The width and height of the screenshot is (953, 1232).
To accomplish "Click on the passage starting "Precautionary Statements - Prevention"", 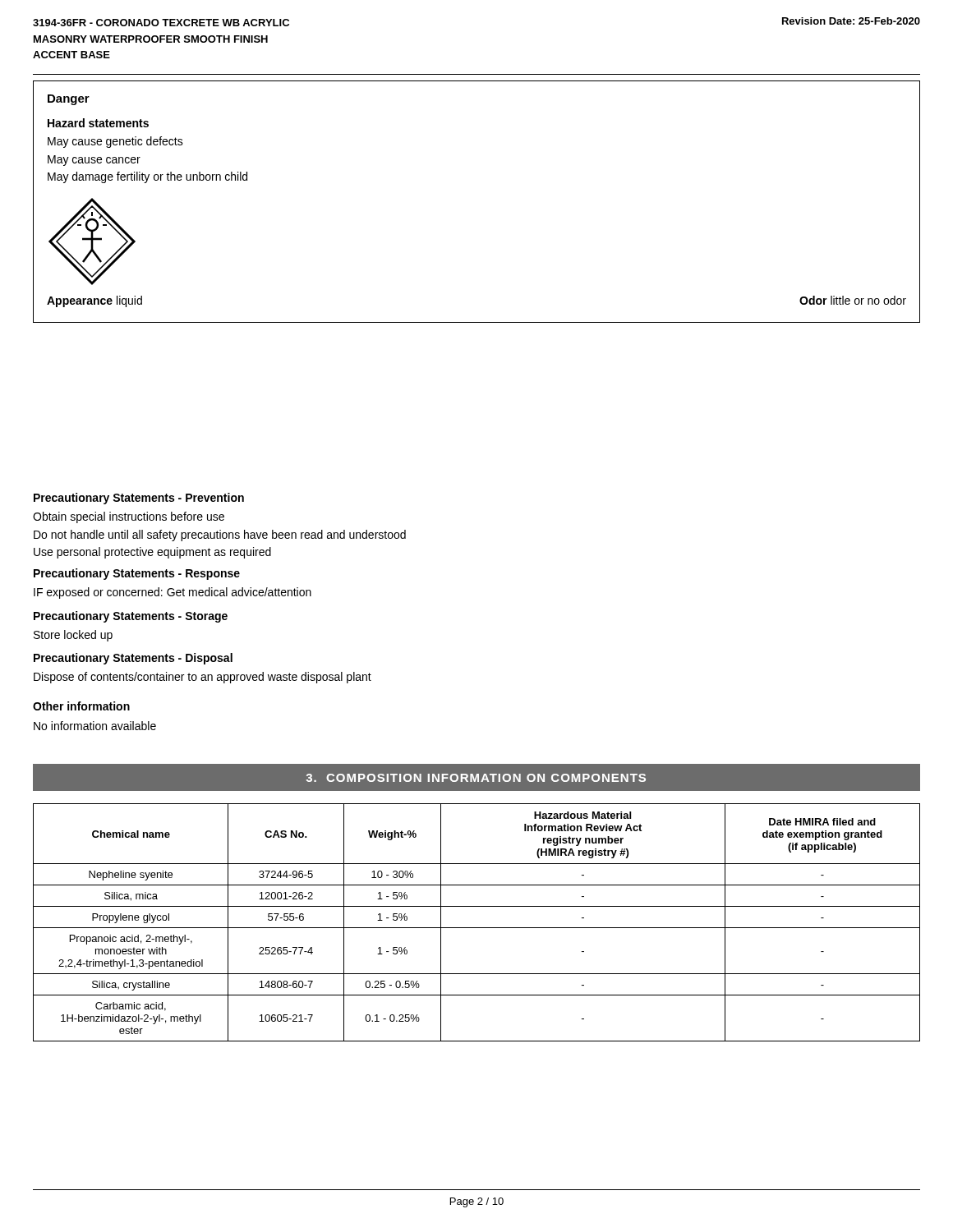I will pyautogui.click(x=139, y=498).
